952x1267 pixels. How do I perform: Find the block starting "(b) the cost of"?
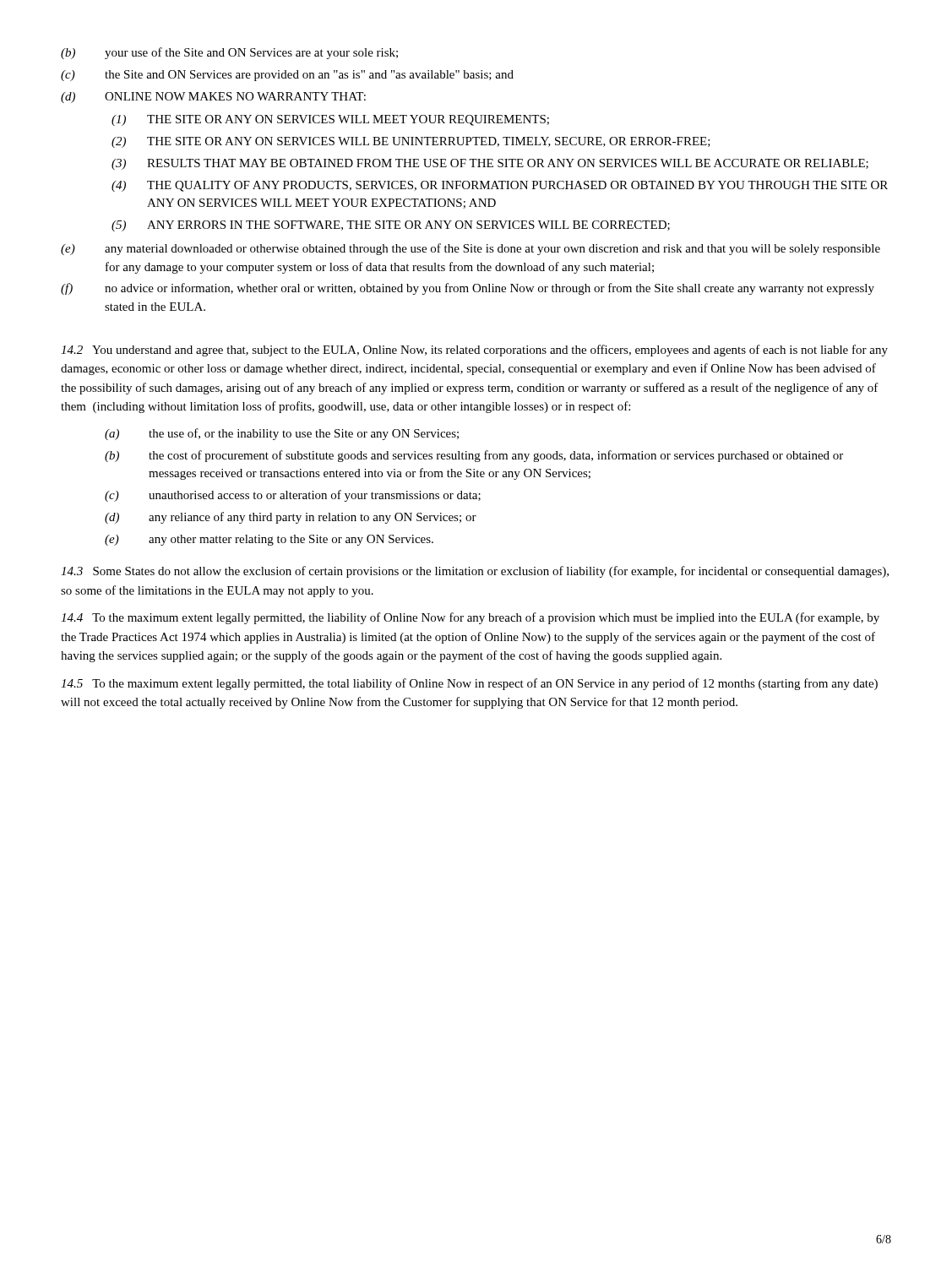point(498,465)
